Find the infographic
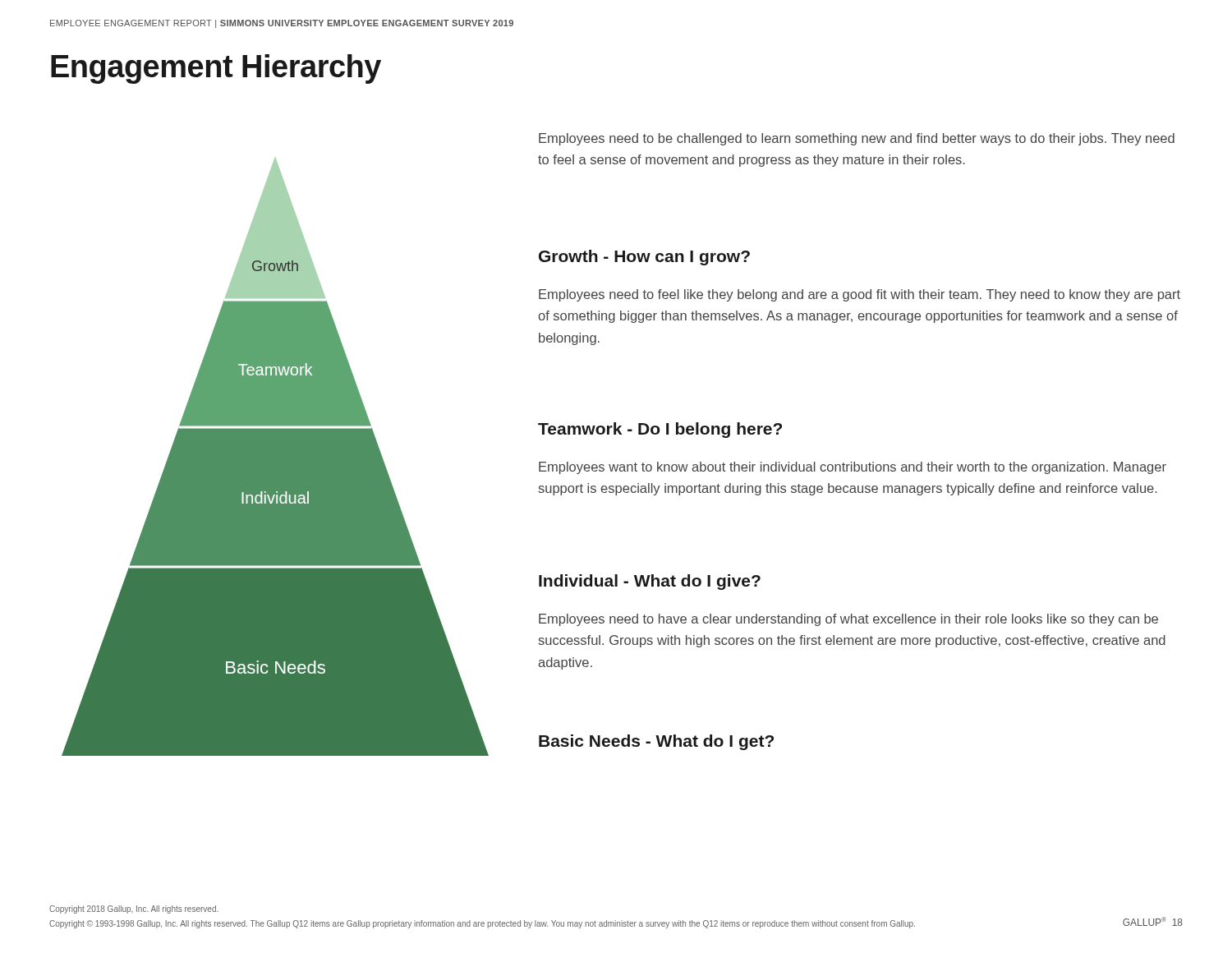Viewport: 1232px width, 953px height. click(275, 435)
